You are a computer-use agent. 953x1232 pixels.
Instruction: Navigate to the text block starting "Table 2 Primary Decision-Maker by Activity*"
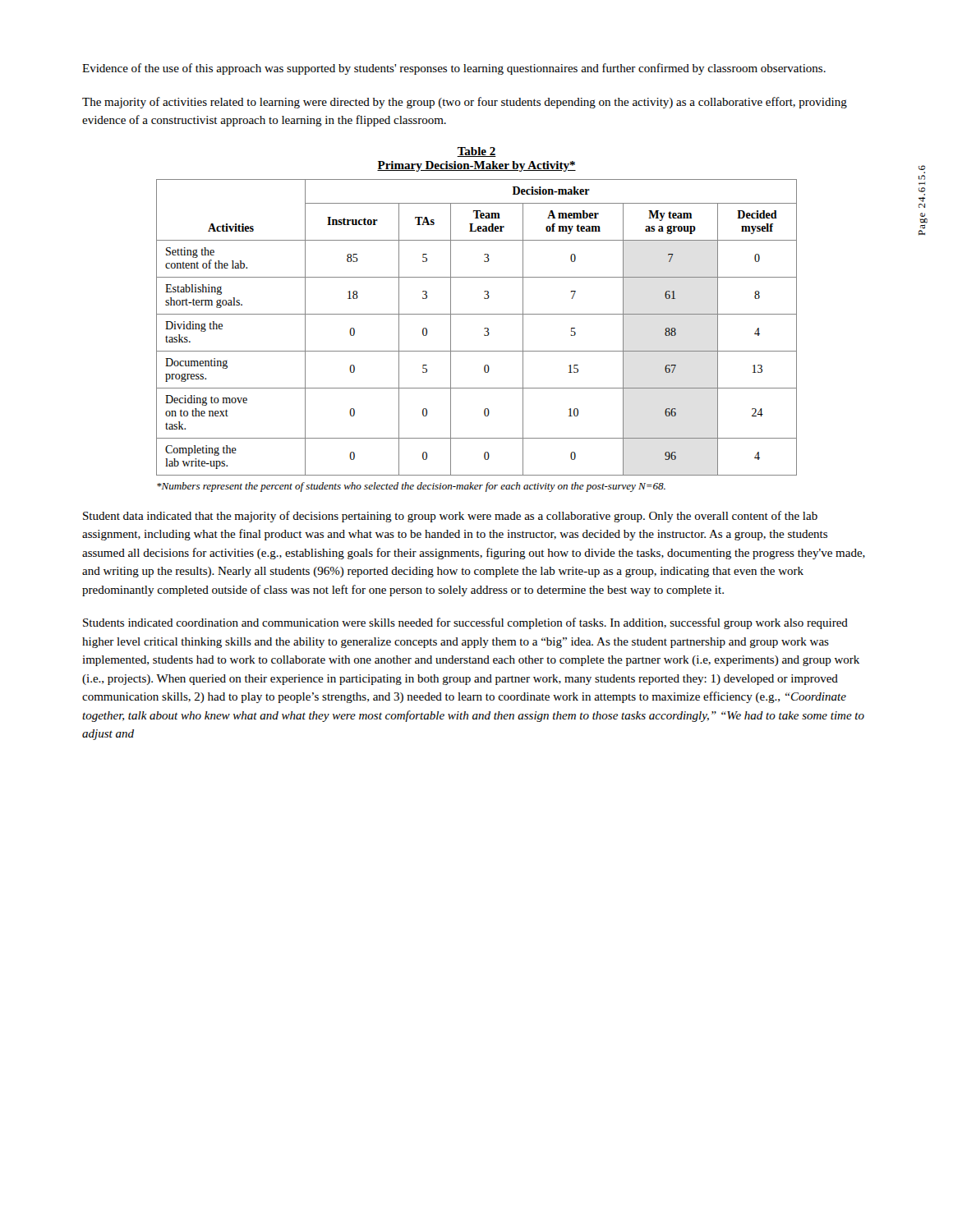(476, 158)
